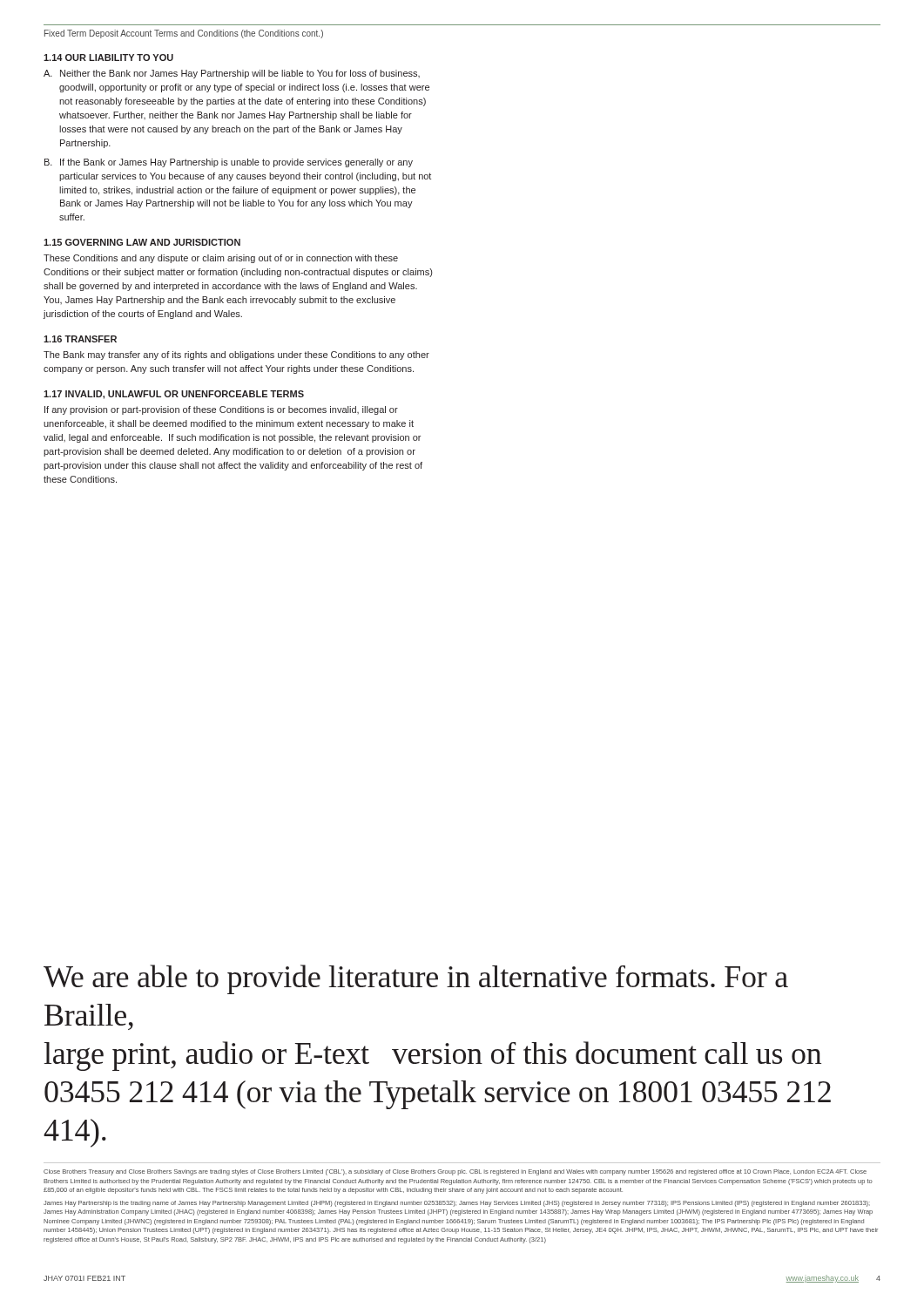
Task: Select the element starting "We are able to provide literature in alternative"
Action: pyautogui.click(x=438, y=1054)
